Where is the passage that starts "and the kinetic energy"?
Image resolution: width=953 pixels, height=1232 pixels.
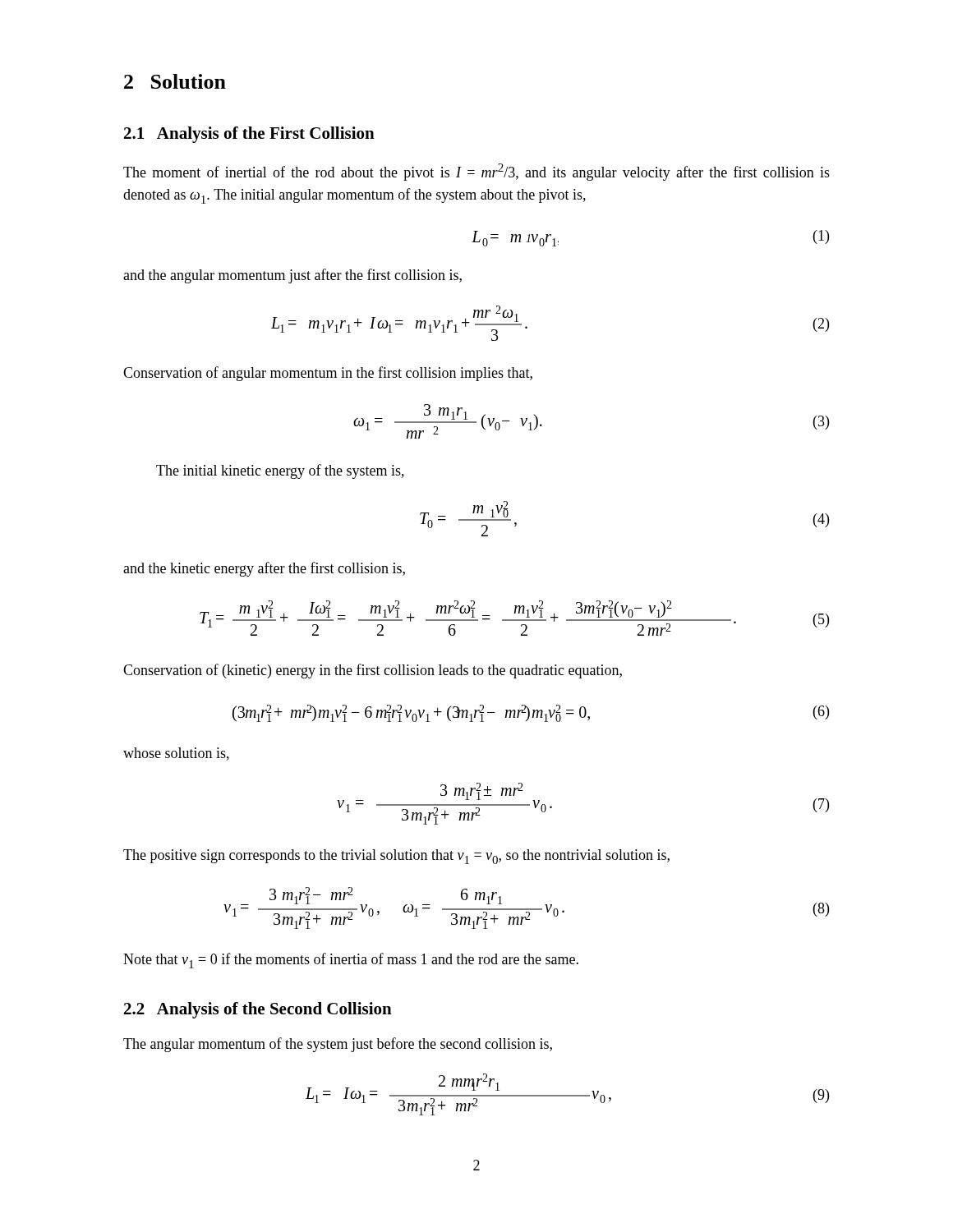[x=264, y=569]
